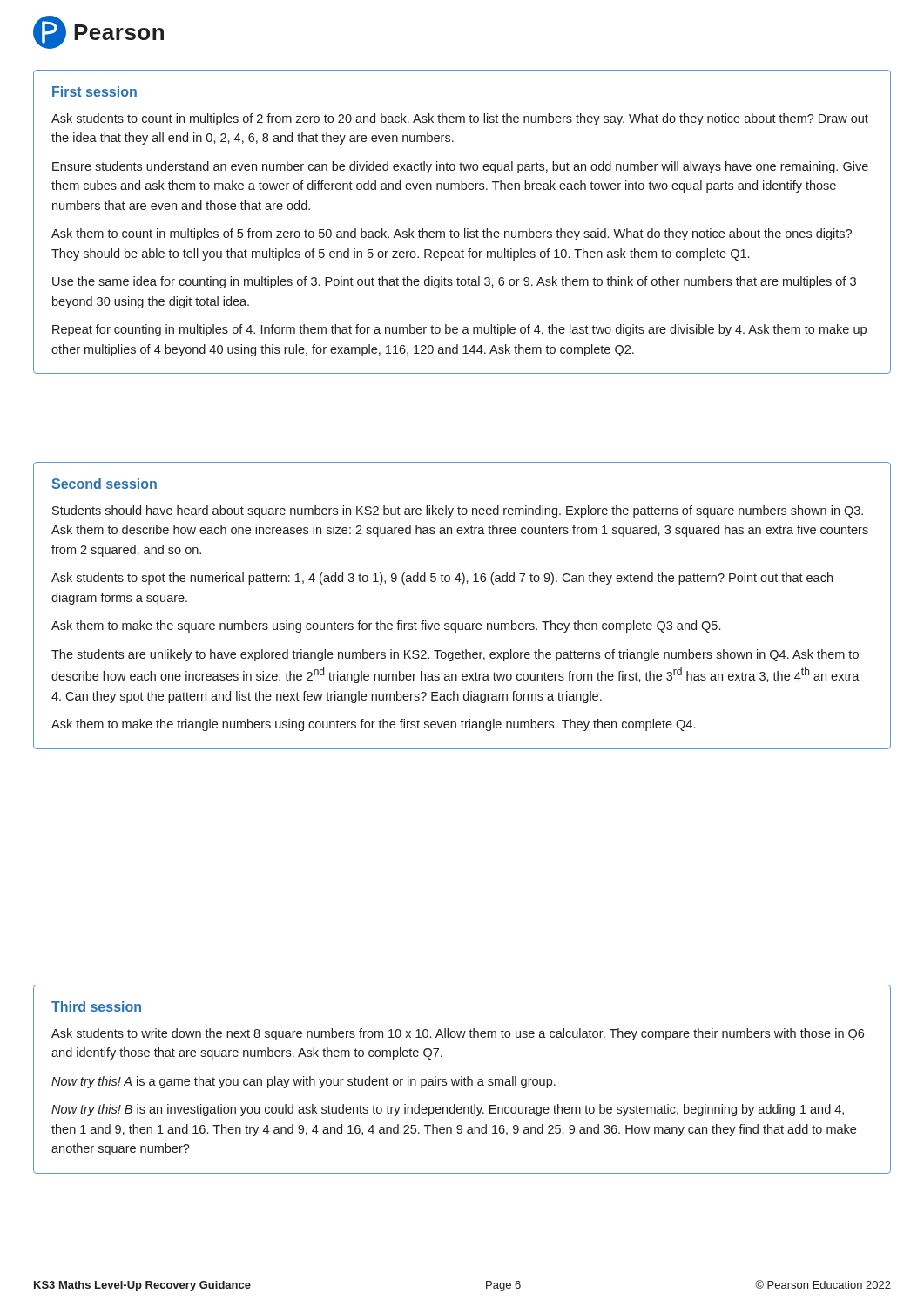The width and height of the screenshot is (924, 1307).
Task: Point to the element starting "Third session Ask students to write down"
Action: (462, 1079)
